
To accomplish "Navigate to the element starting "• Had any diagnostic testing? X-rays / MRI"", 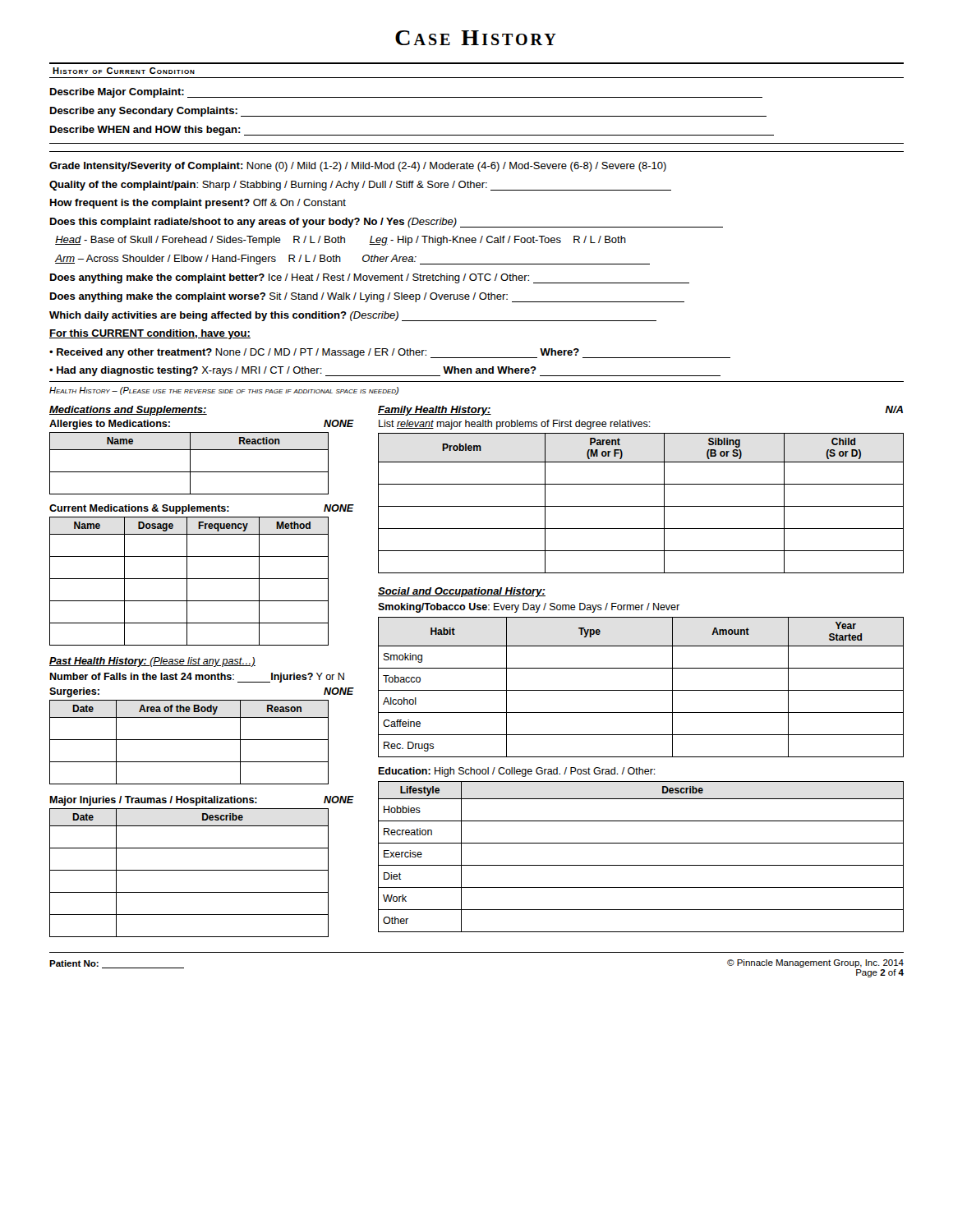I will pos(385,370).
